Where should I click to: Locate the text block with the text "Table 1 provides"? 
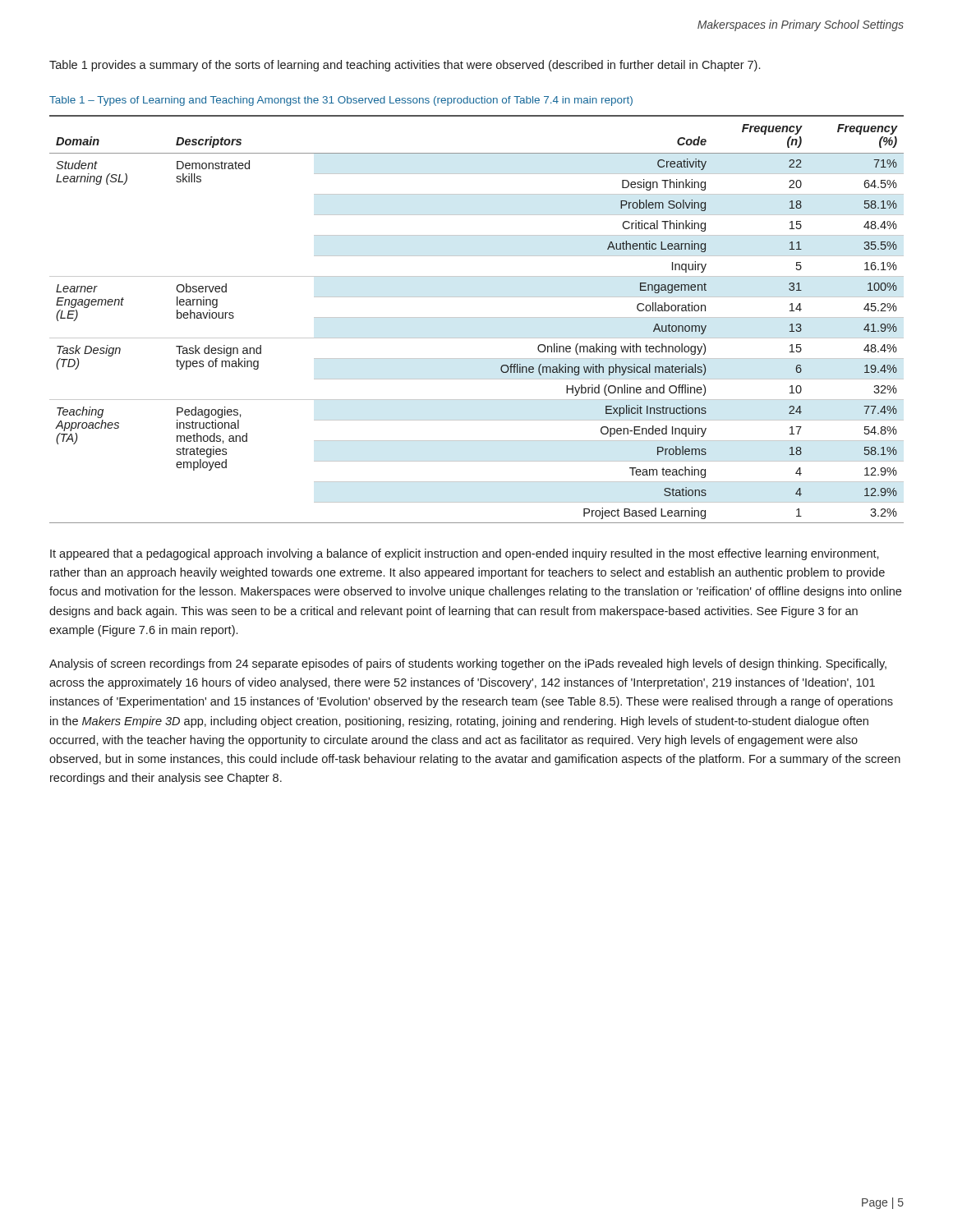coord(405,65)
